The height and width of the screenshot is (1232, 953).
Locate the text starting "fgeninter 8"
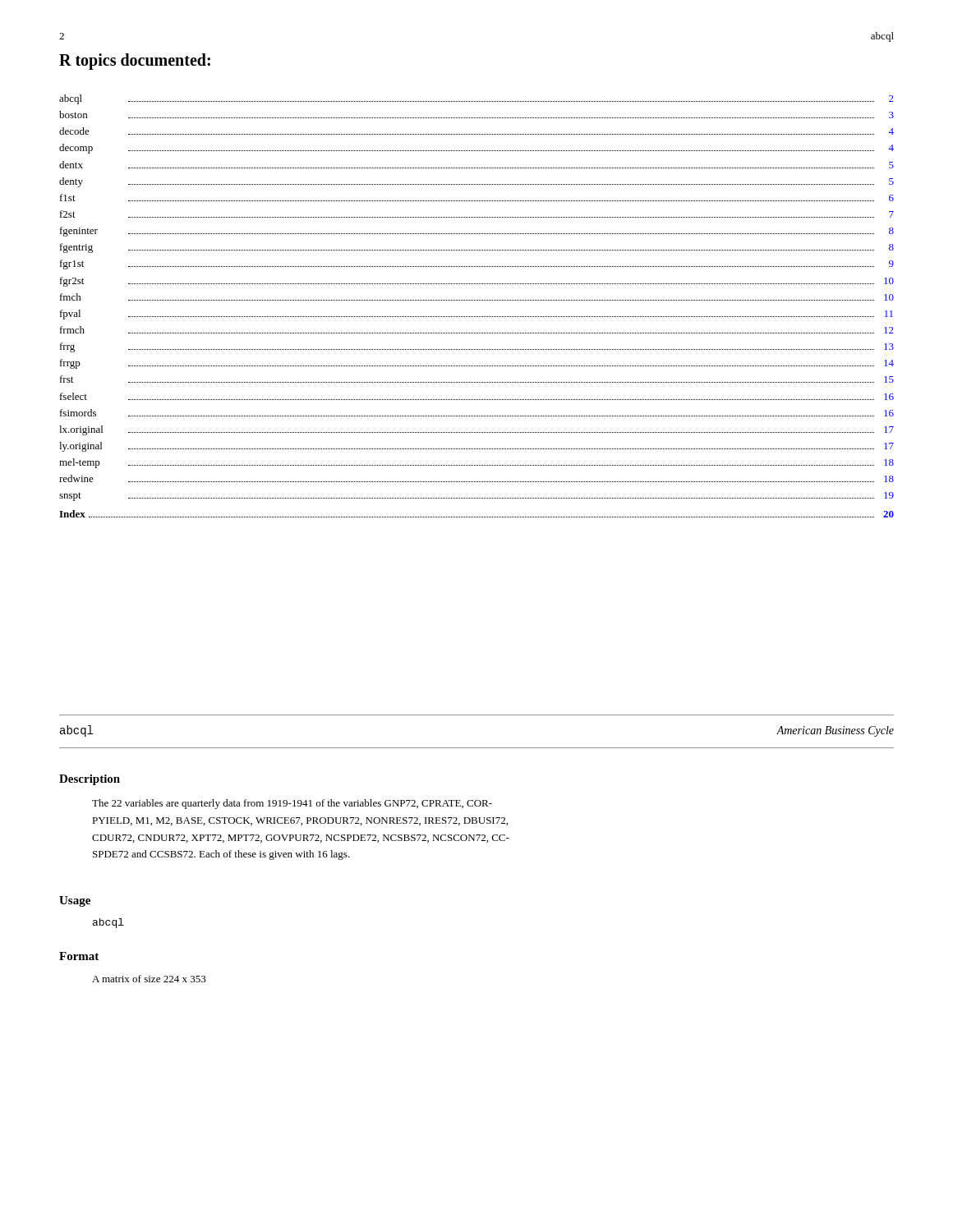coord(476,231)
